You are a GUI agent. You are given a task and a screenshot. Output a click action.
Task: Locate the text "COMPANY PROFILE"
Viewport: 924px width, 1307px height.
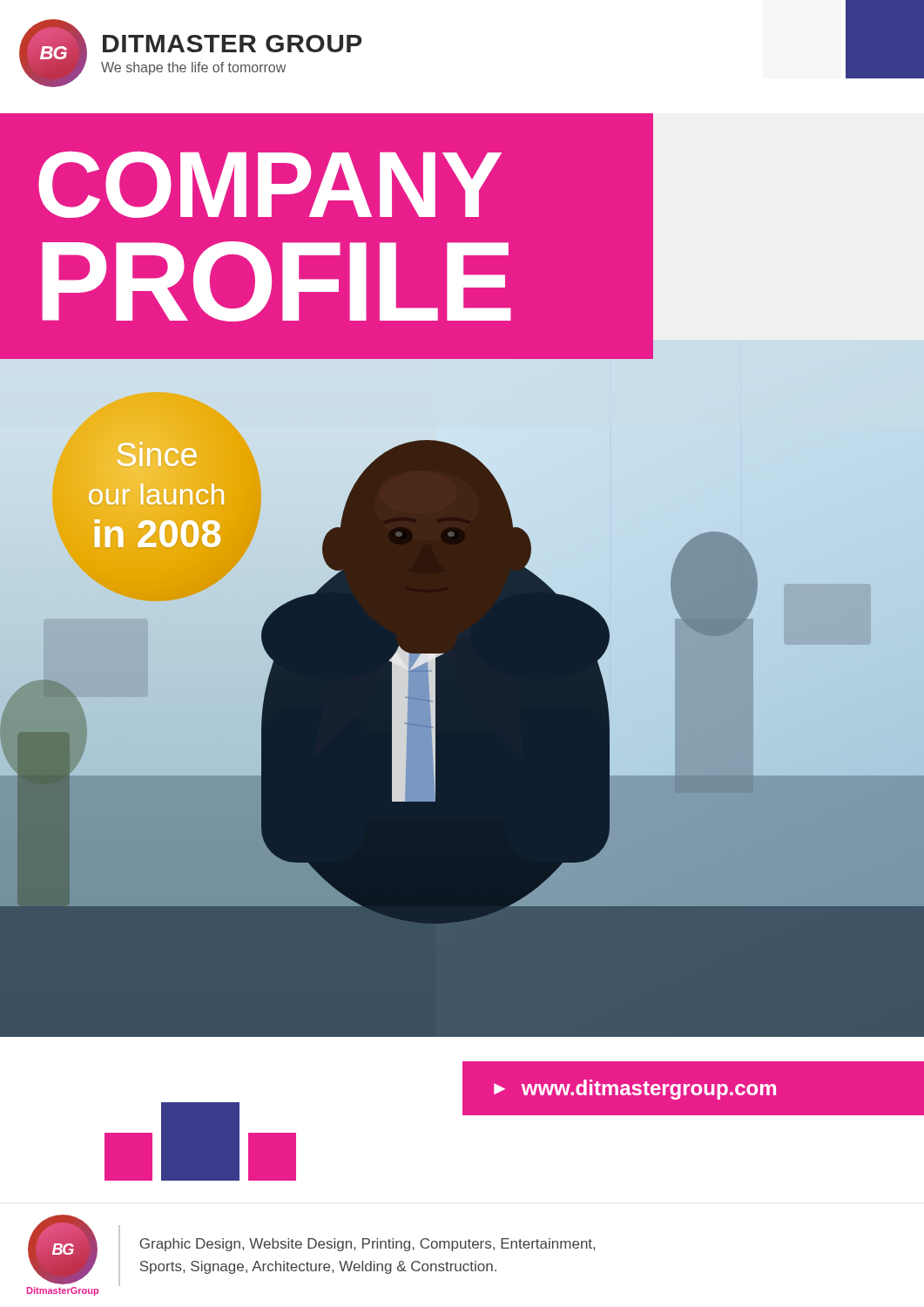tap(327, 238)
